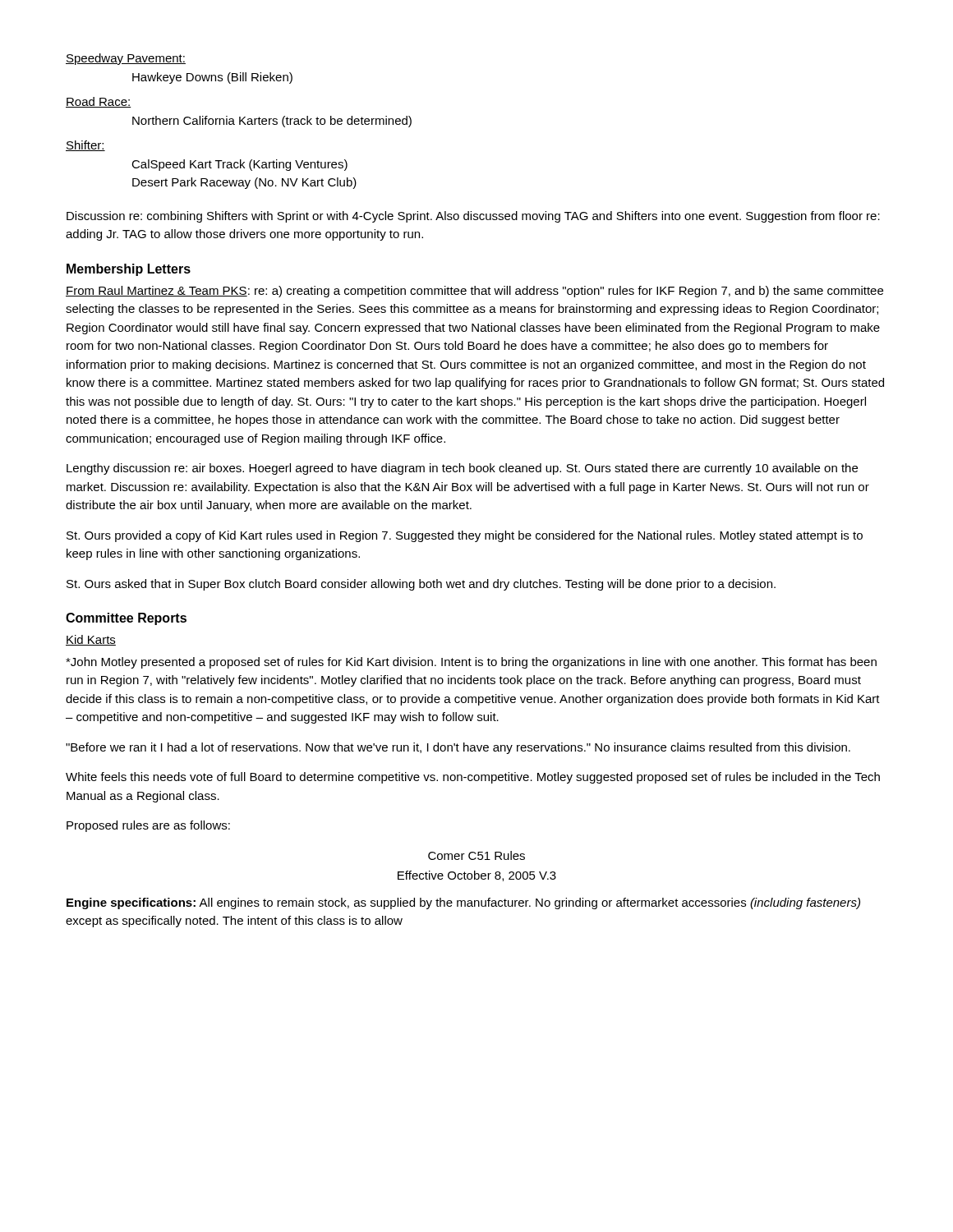Find the block on this page that starts "Discussion re: combining Shifters with Sprint"

click(x=473, y=224)
